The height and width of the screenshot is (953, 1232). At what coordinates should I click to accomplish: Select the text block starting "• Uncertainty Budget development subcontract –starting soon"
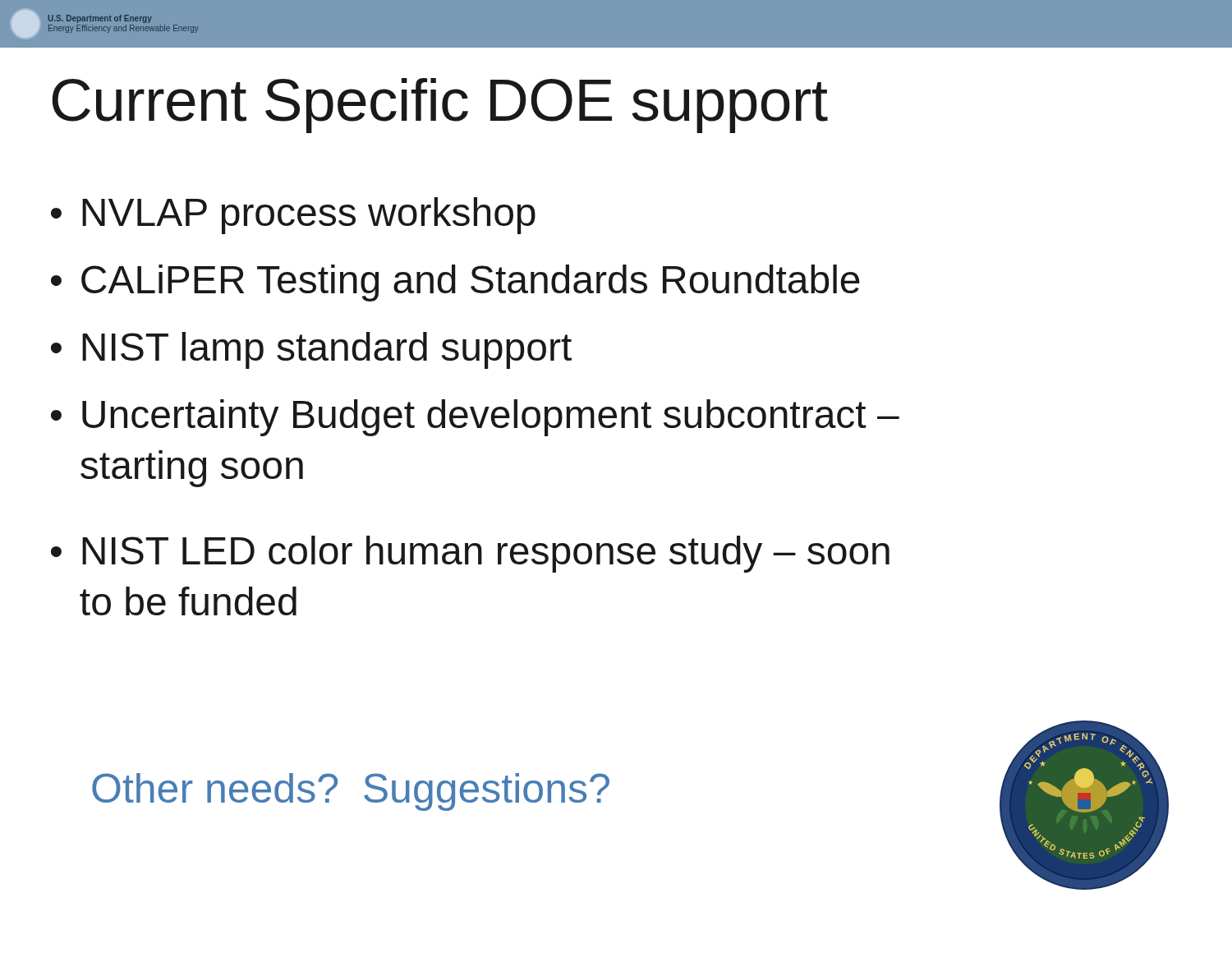pyautogui.click(x=474, y=441)
